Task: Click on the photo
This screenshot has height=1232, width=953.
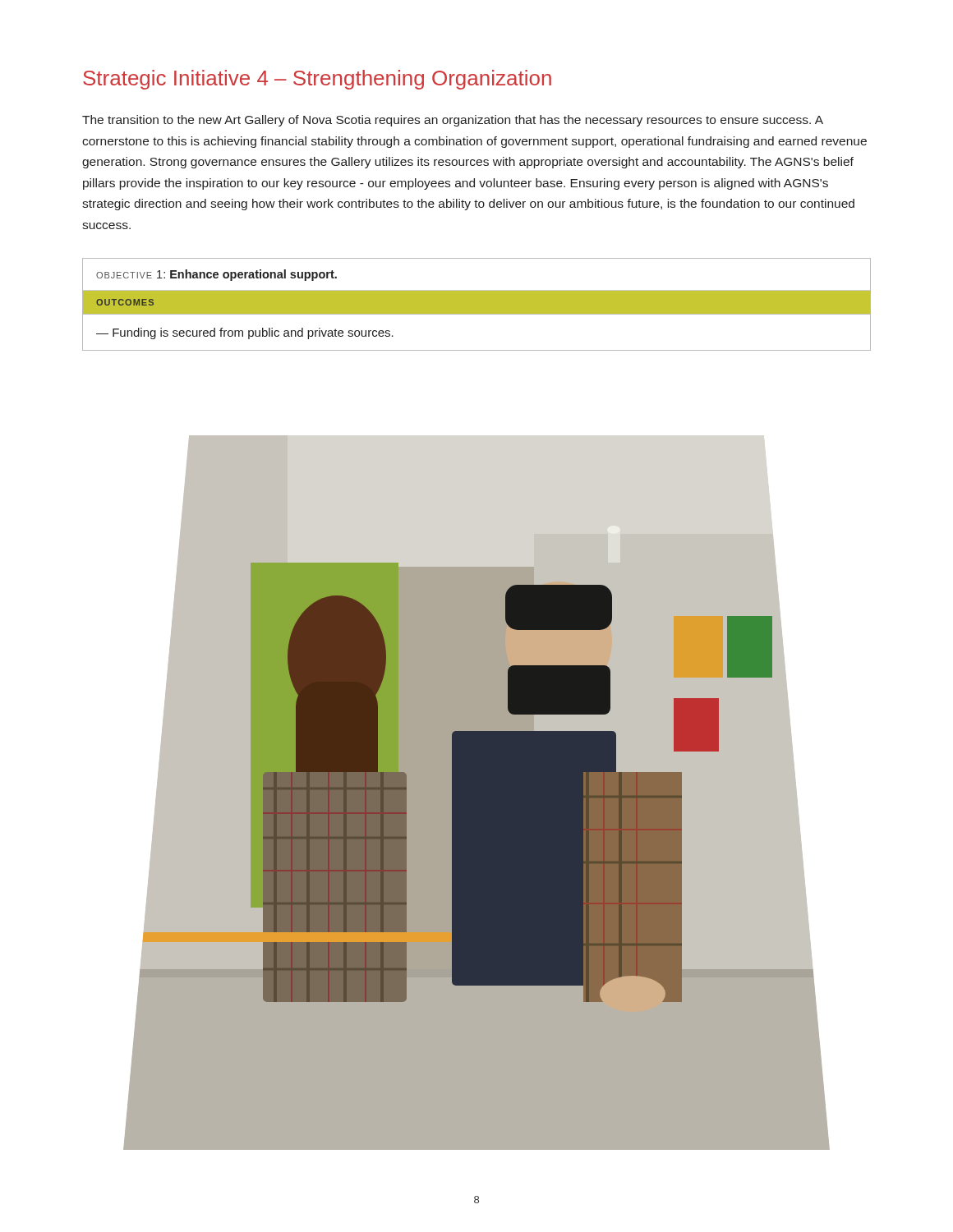Action: (x=476, y=793)
